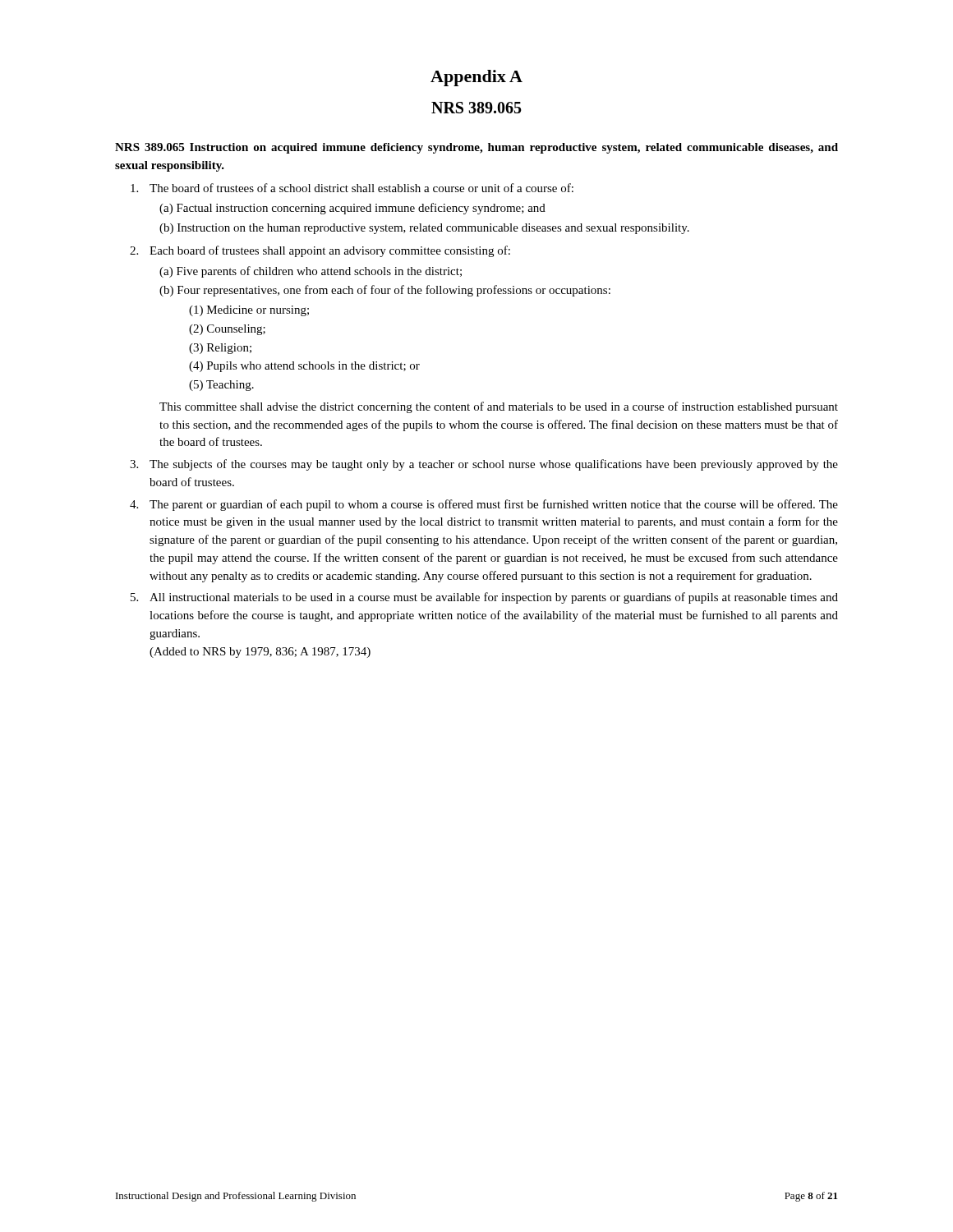Select the passage starting "(b) Four representatives, one from each of four"
Viewport: 953px width, 1232px height.
(499, 291)
